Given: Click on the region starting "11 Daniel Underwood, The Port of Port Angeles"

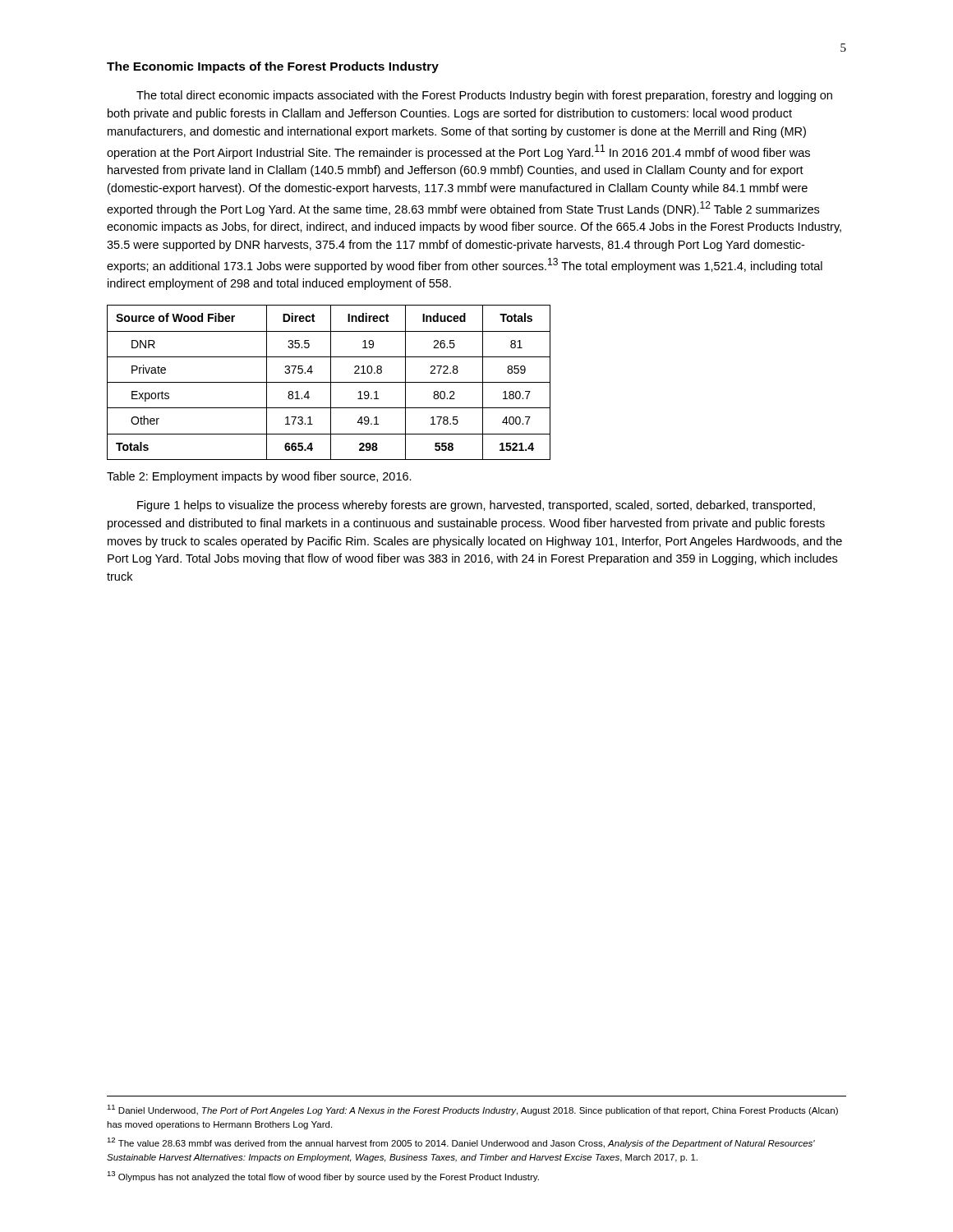Looking at the screenshot, I should [x=473, y=1116].
